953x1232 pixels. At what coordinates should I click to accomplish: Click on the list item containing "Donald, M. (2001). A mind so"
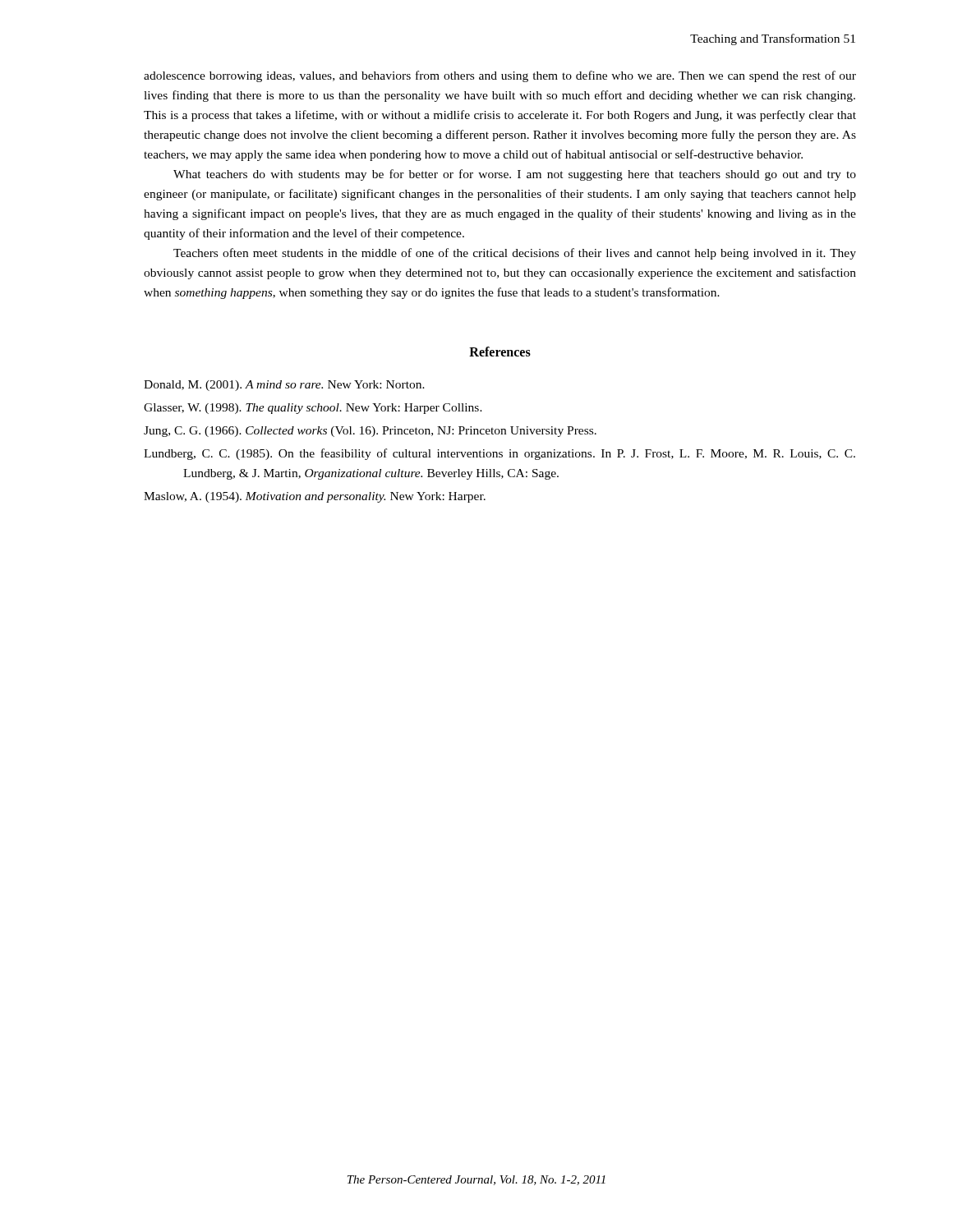pyautogui.click(x=284, y=384)
